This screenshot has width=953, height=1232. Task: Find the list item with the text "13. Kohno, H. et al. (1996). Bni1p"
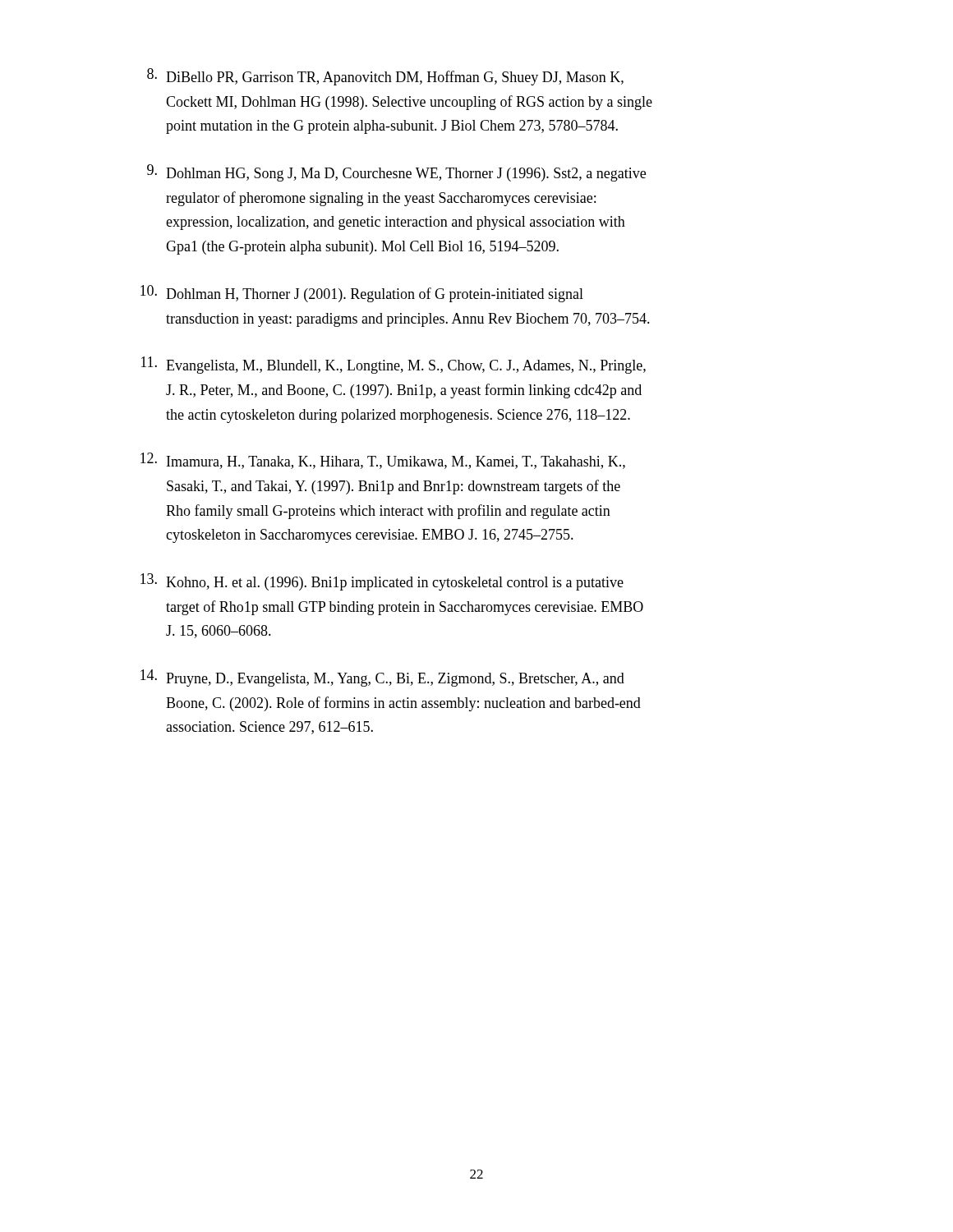(379, 607)
